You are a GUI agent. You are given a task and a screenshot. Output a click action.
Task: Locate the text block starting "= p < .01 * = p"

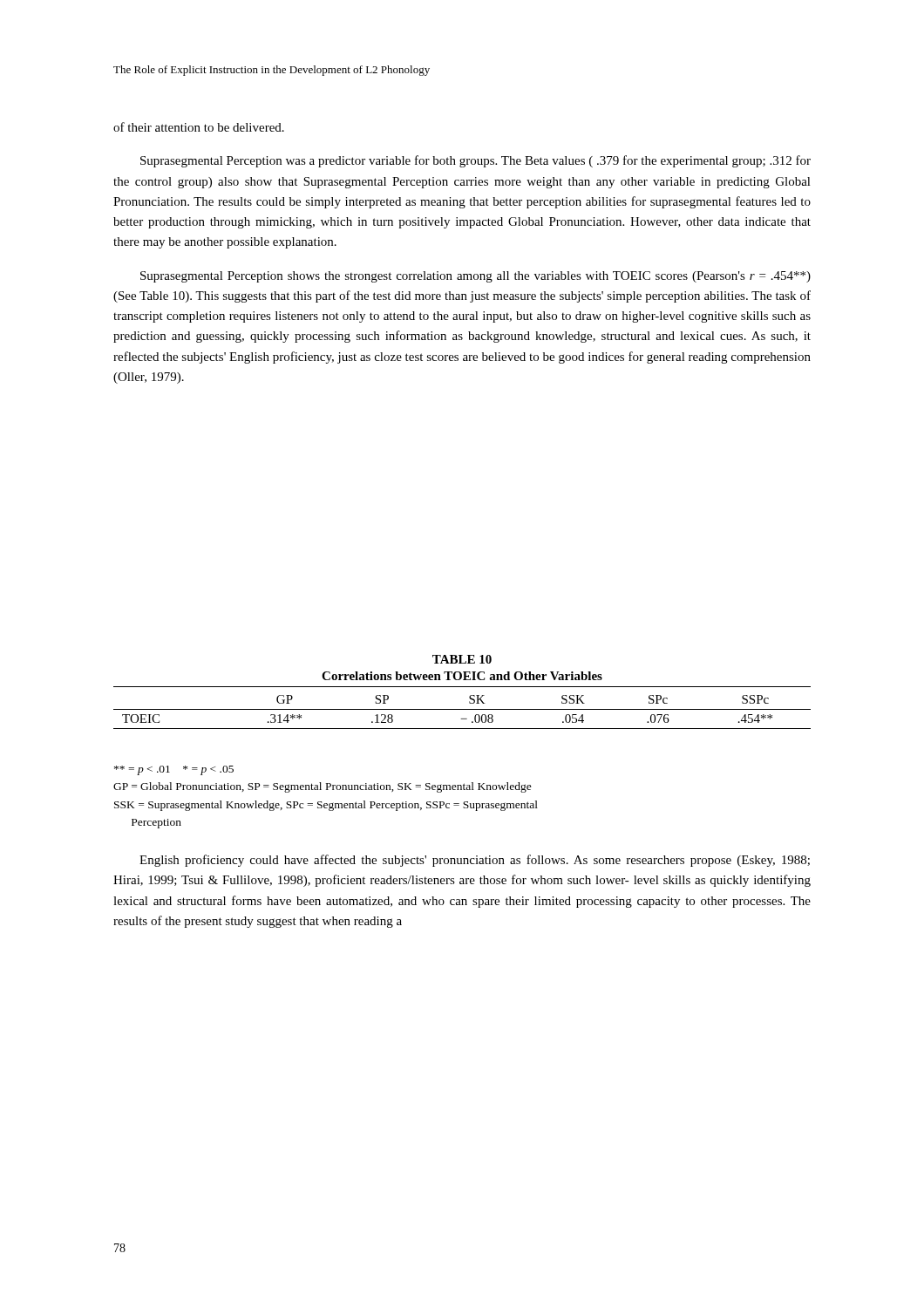pyautogui.click(x=326, y=795)
